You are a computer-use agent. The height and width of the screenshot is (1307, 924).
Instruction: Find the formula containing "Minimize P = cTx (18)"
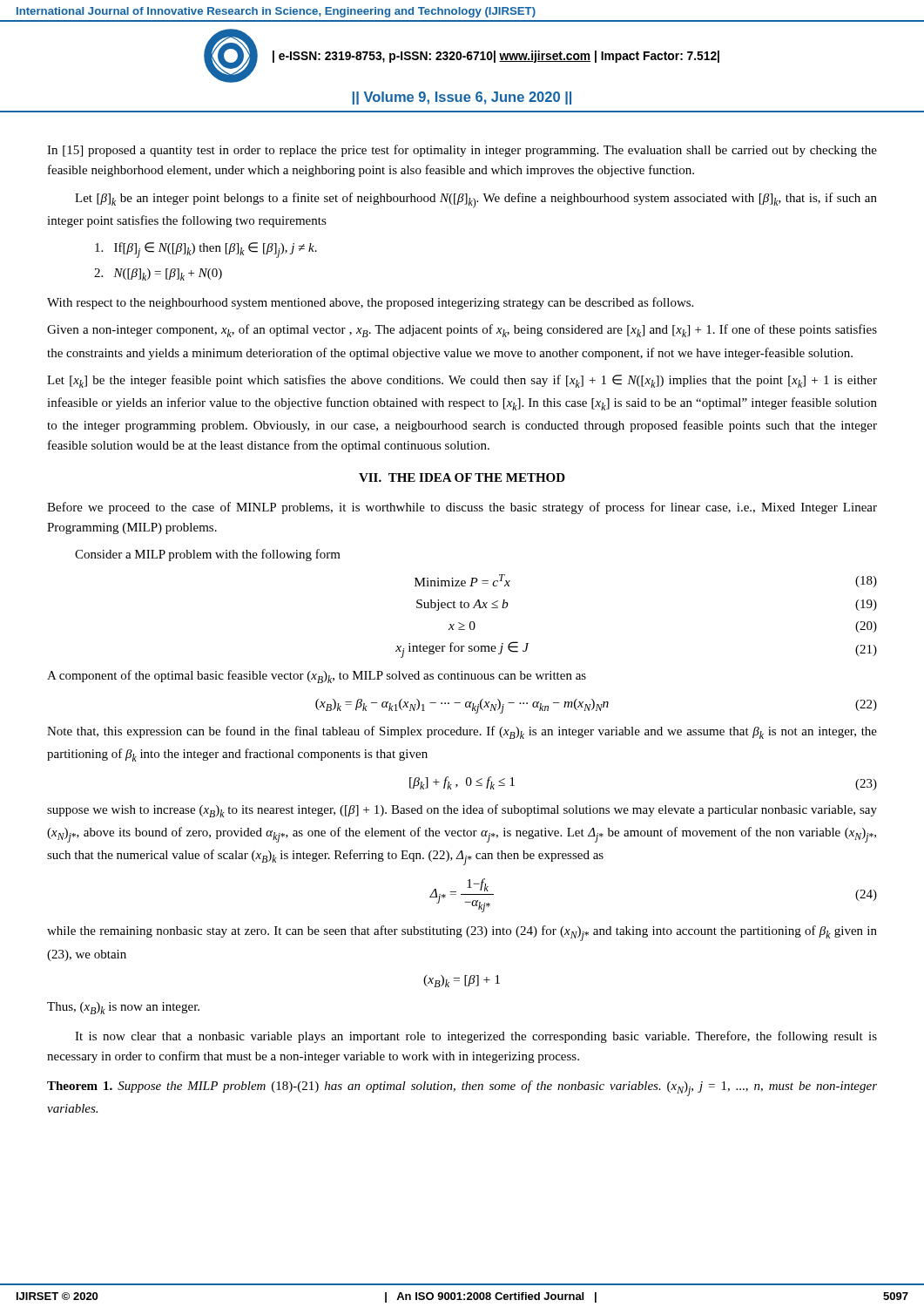coord(462,581)
